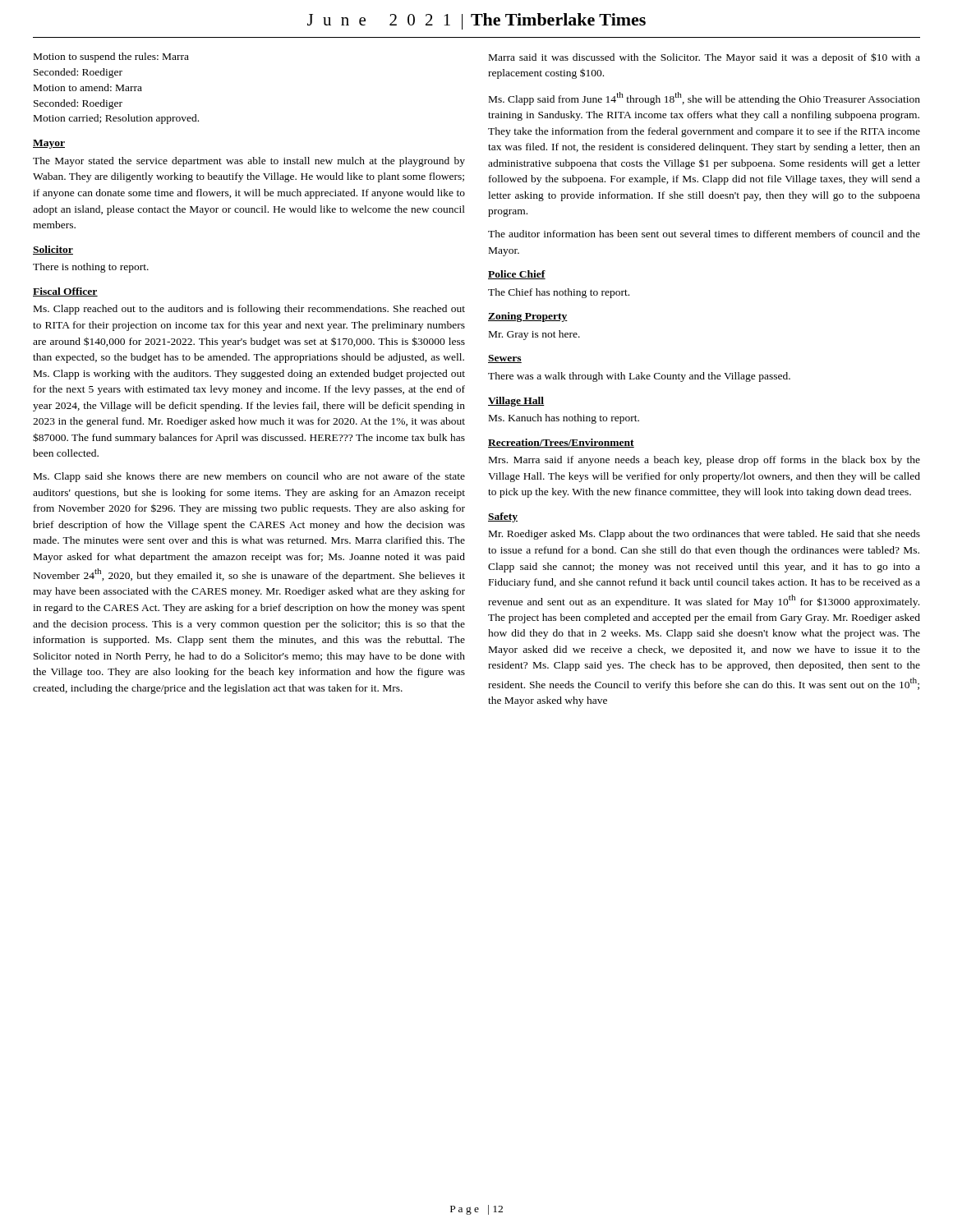Locate the element starting "Village Hall"

[x=516, y=402]
